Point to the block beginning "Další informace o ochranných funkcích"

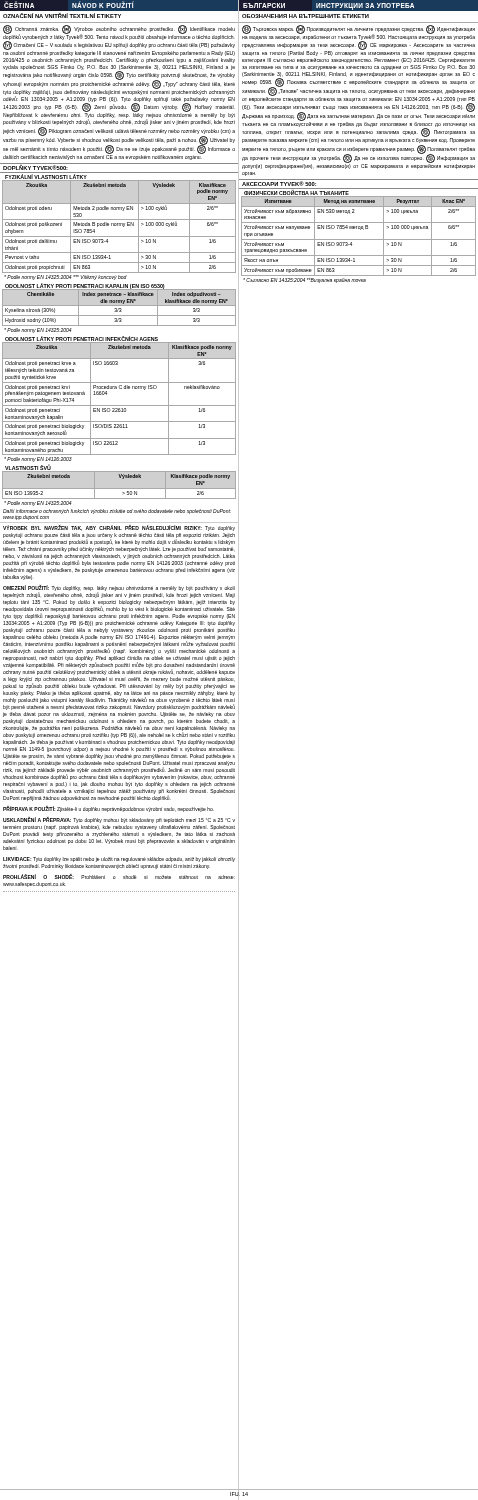point(117,514)
